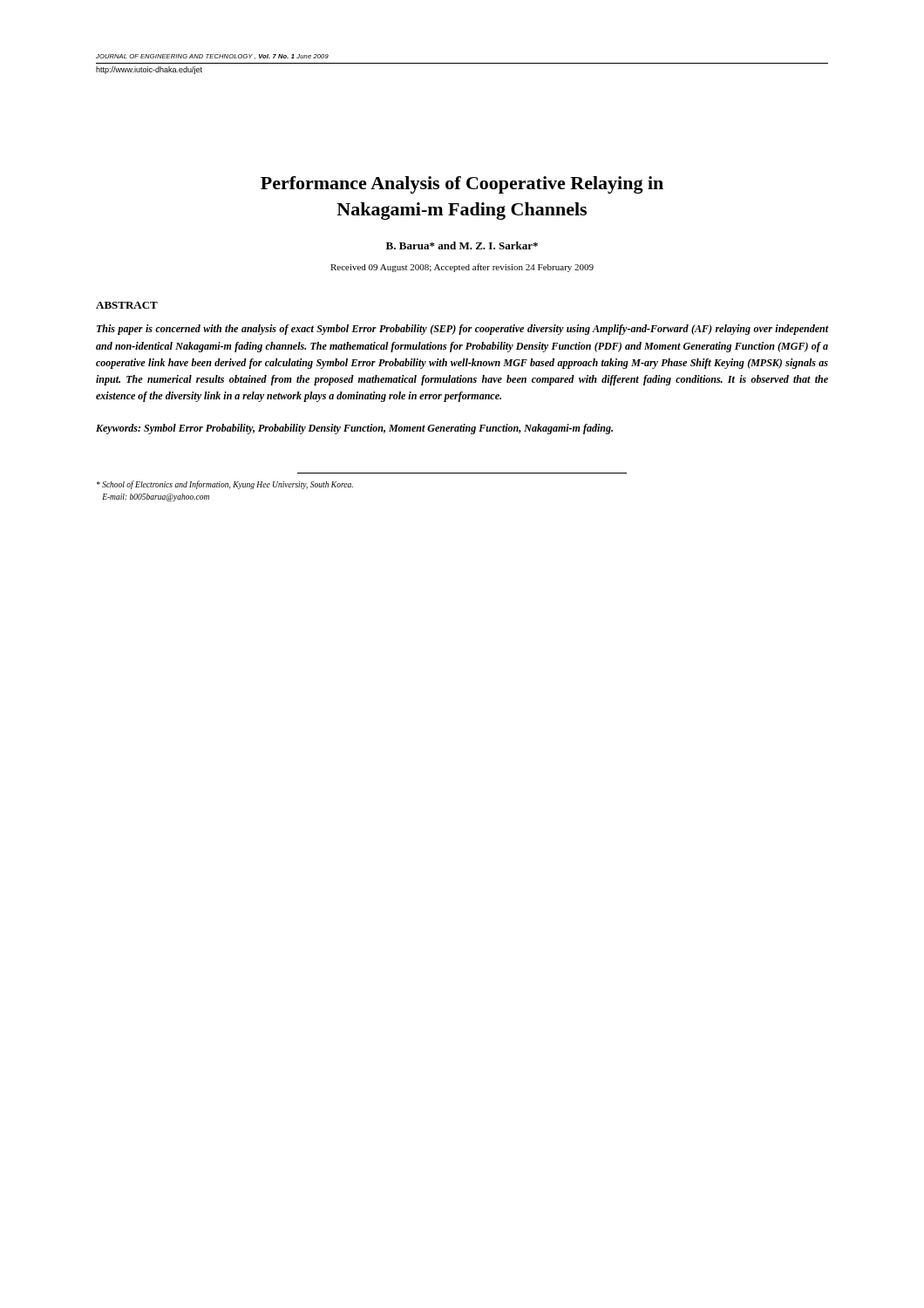Locate the block of text that opens with "School of Electronics and Information,"

click(x=225, y=491)
